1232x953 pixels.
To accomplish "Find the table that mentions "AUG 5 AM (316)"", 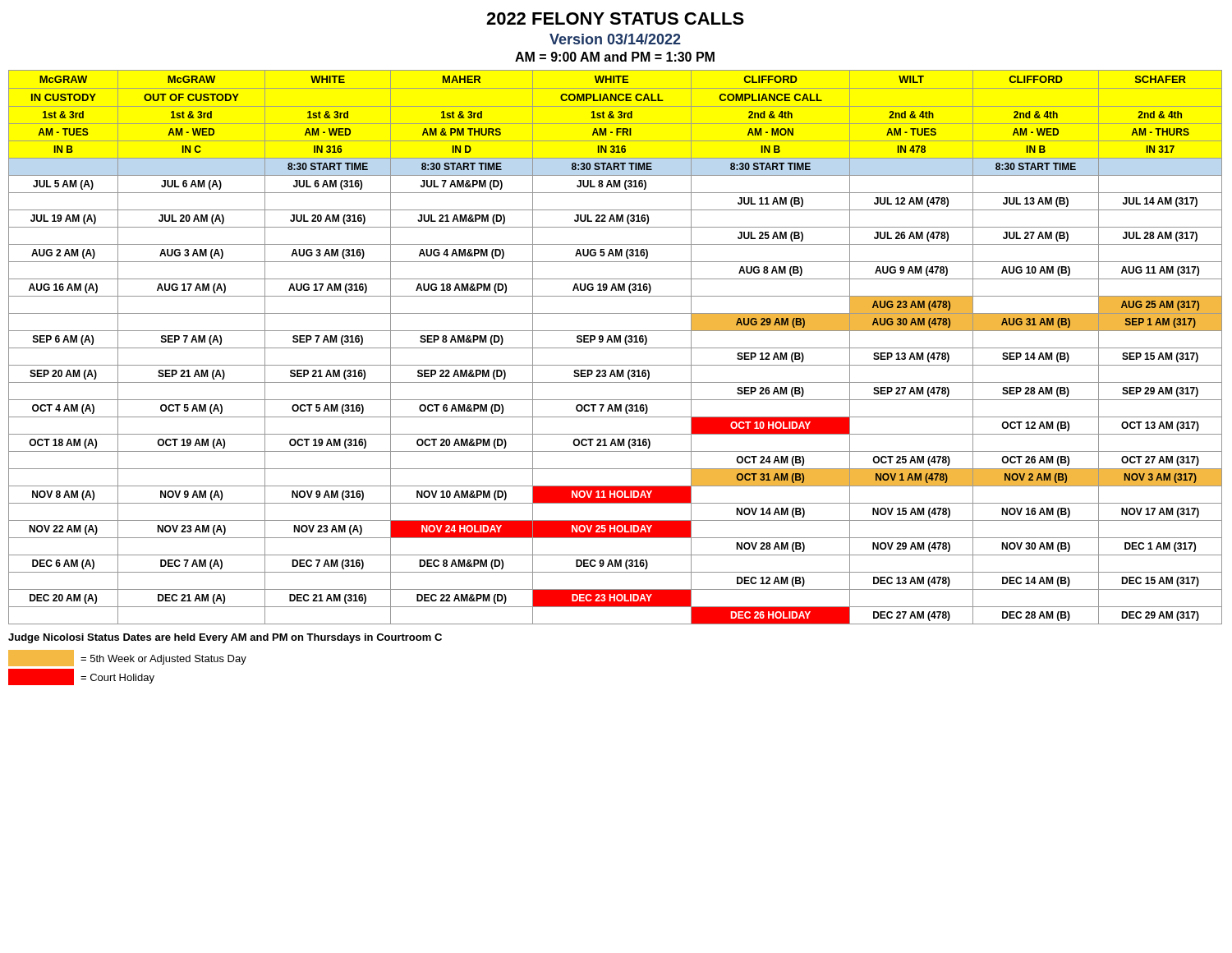I will pyautogui.click(x=615, y=347).
